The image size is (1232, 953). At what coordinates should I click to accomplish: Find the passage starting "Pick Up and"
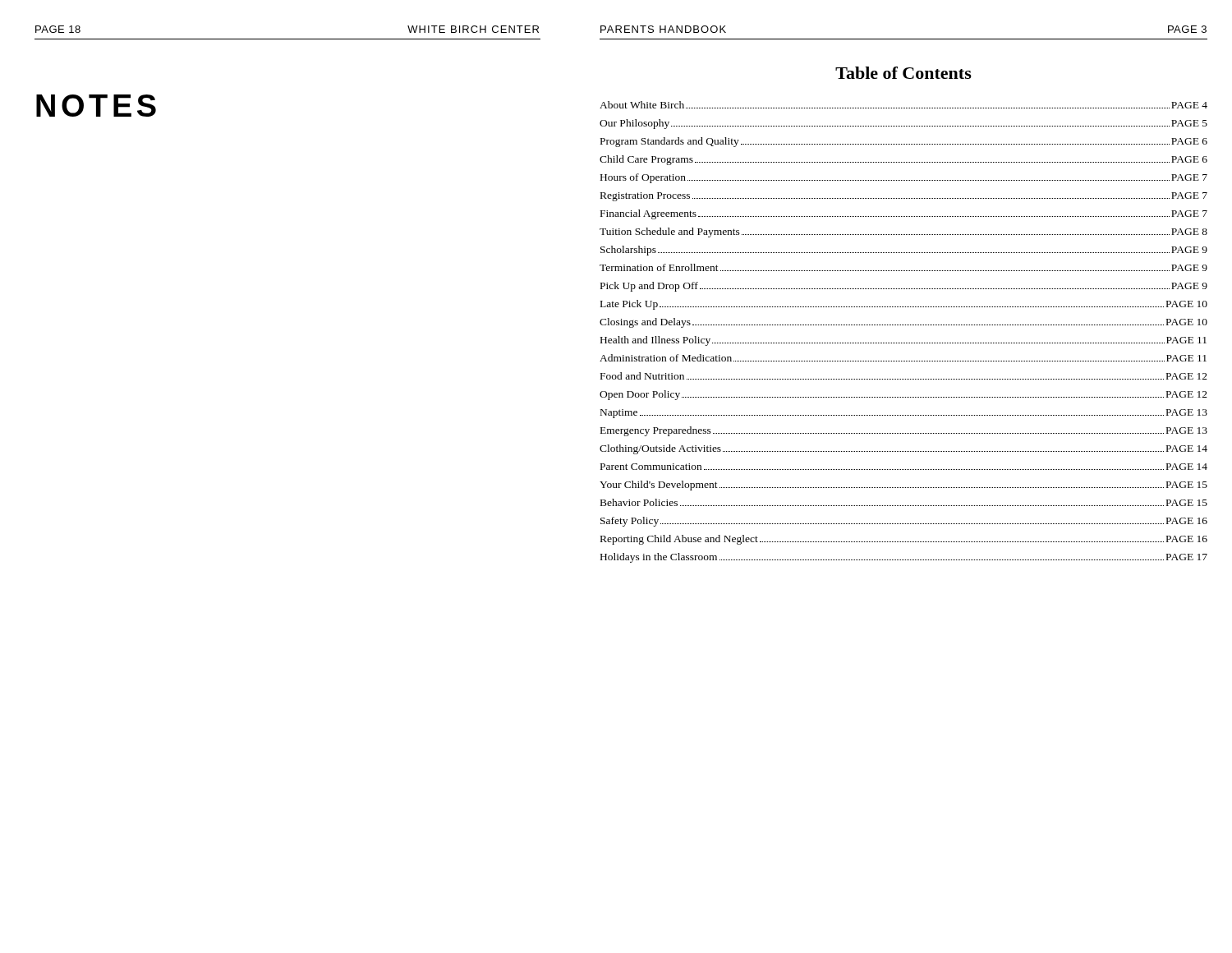coord(903,286)
